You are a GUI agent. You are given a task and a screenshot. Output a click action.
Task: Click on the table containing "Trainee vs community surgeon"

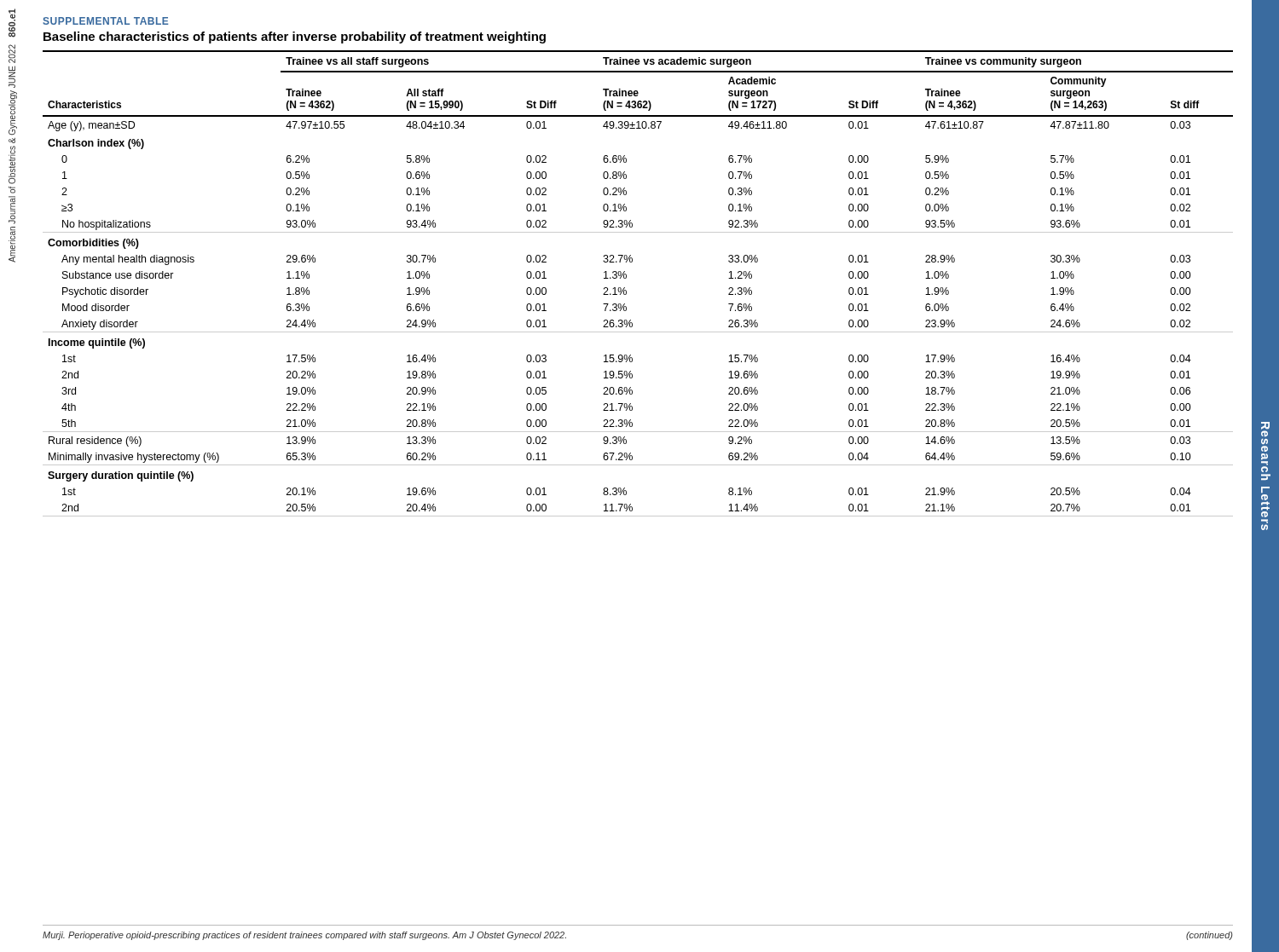[638, 283]
